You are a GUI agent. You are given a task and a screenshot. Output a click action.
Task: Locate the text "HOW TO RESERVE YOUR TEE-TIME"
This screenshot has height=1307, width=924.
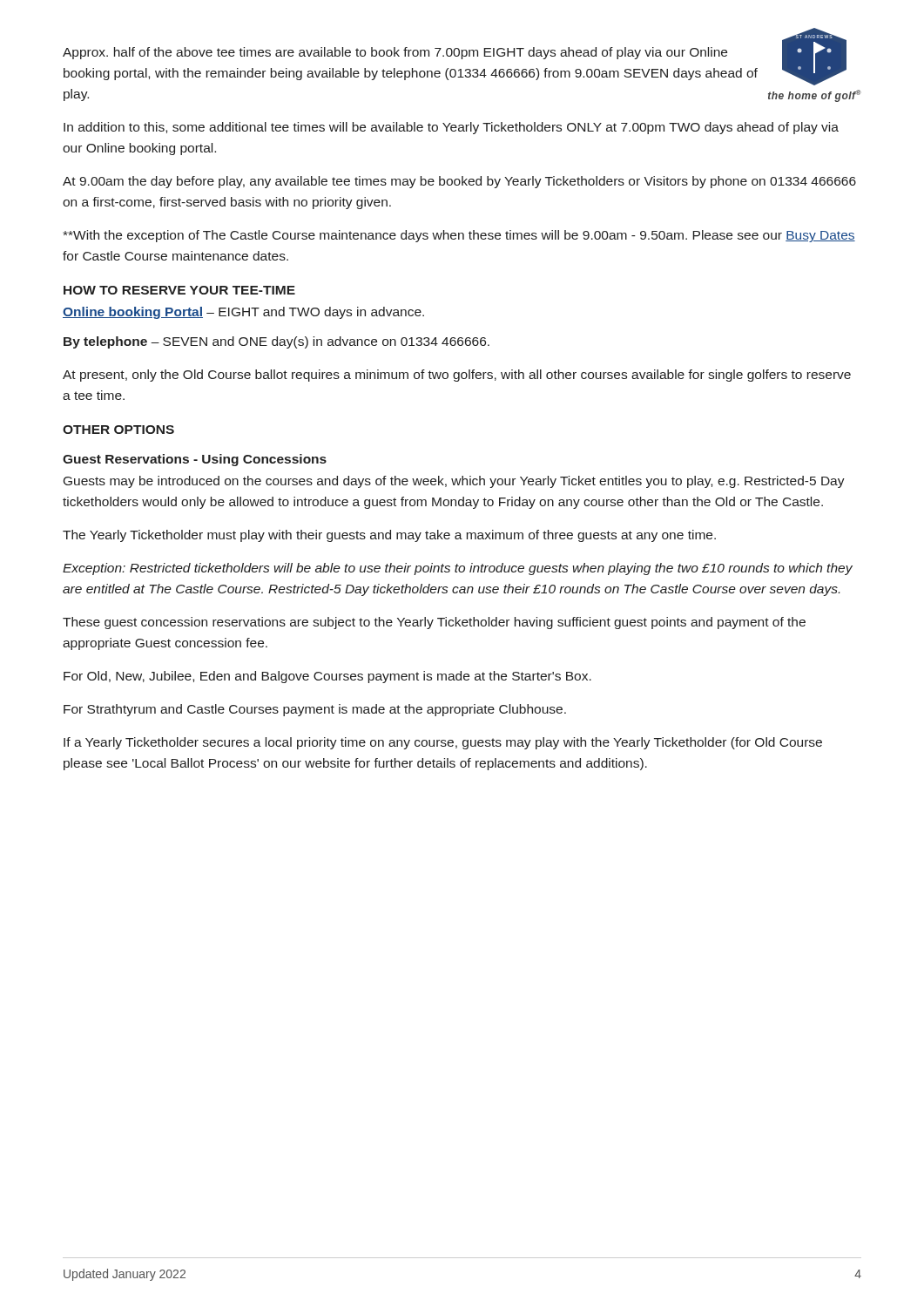coord(179,290)
